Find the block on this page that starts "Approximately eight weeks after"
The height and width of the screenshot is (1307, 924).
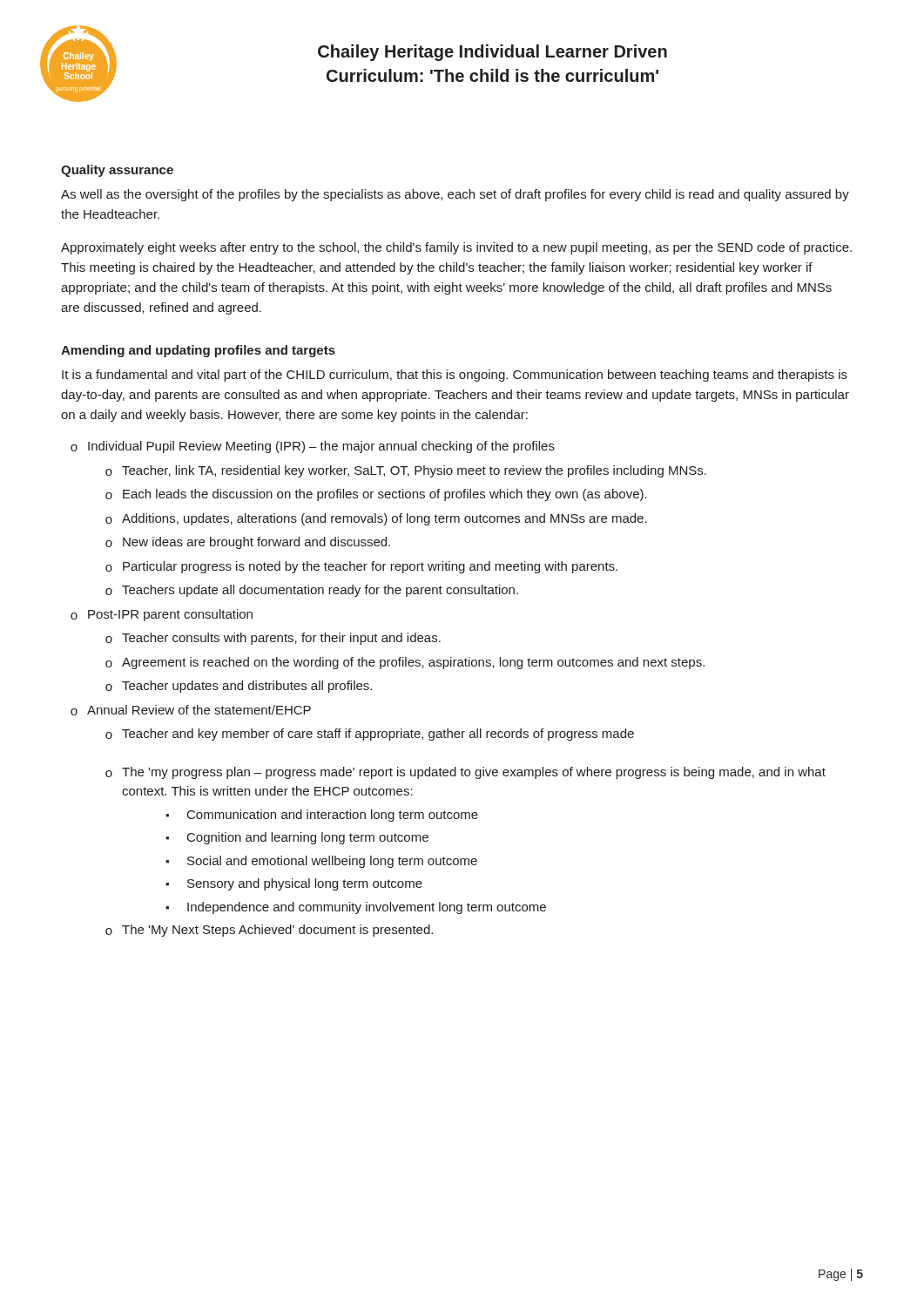tap(457, 277)
